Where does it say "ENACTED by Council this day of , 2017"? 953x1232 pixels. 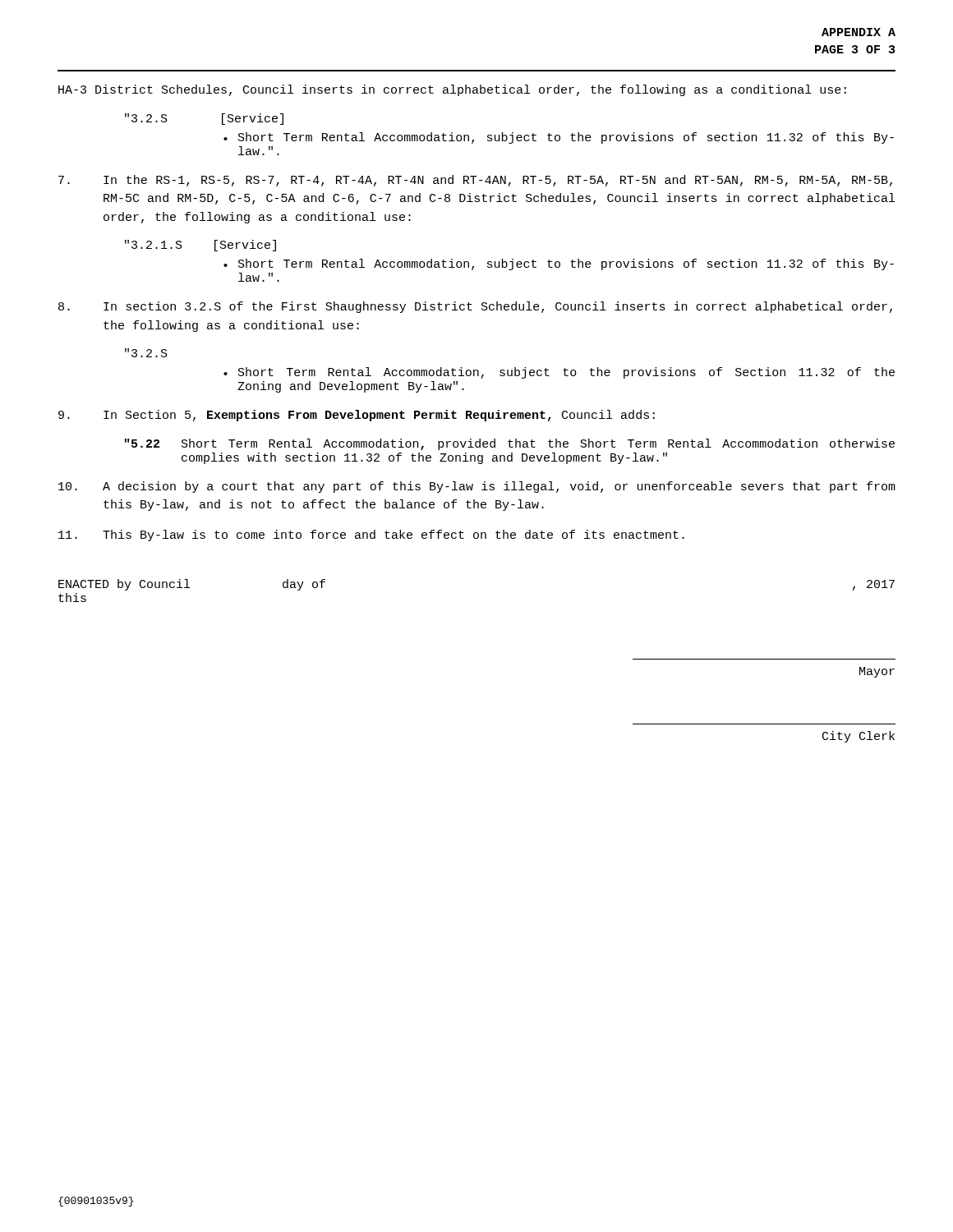pos(119,584)
